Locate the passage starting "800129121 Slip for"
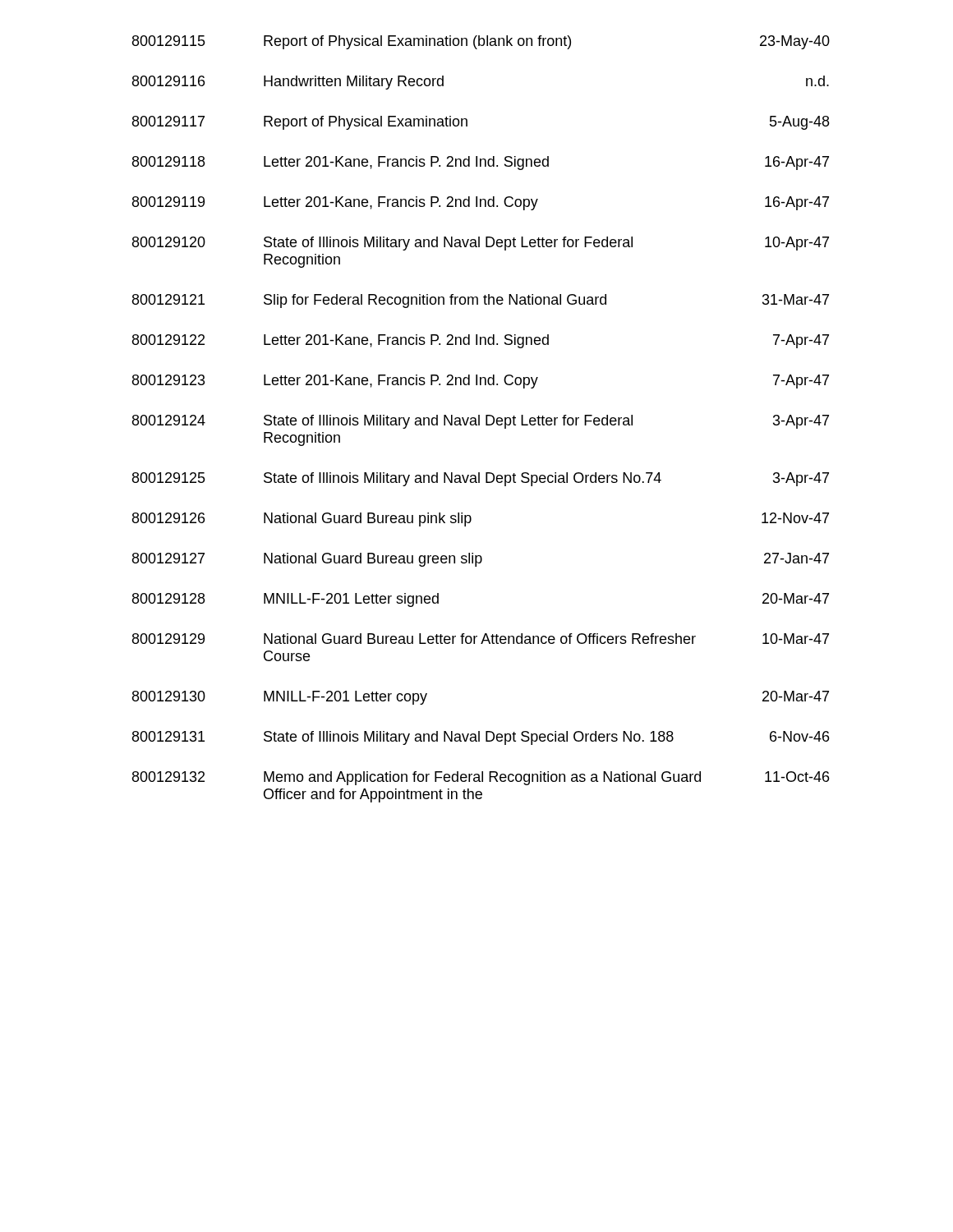 [x=481, y=300]
